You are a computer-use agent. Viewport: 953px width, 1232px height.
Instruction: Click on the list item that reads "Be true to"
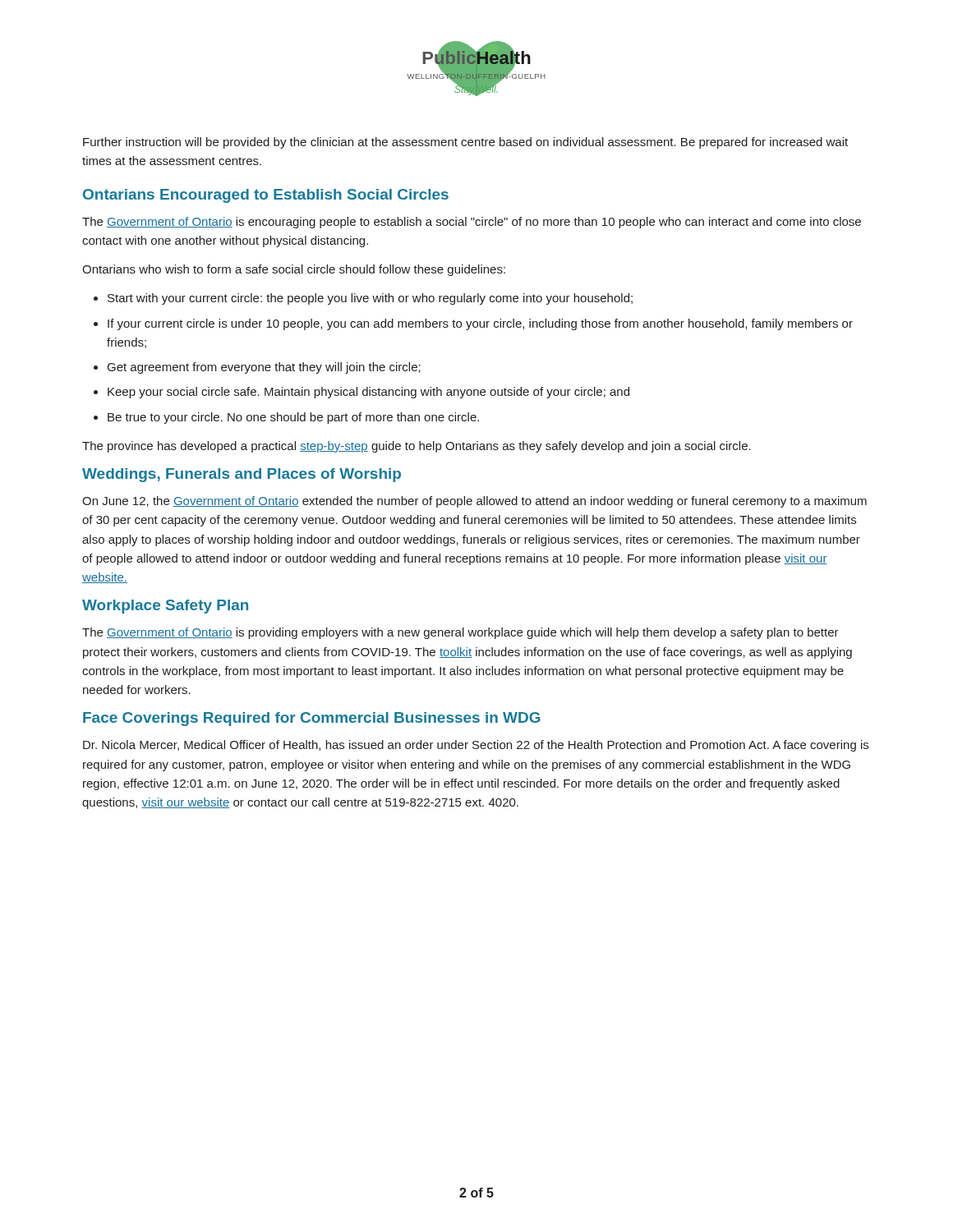pos(293,416)
